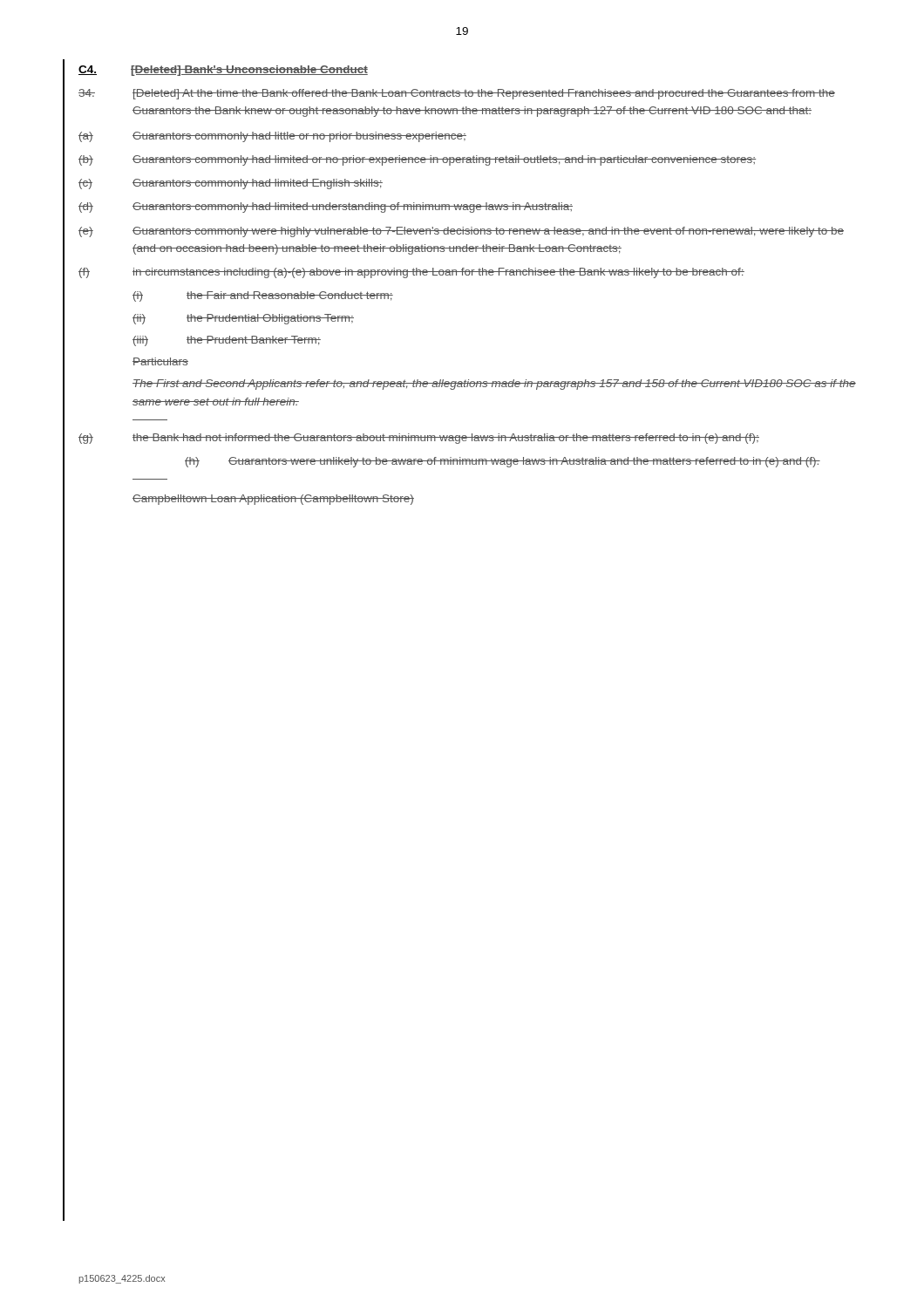Navigate to the text starting "(f) in circumstances including (a)-(e) above in"
924x1308 pixels.
[470, 272]
